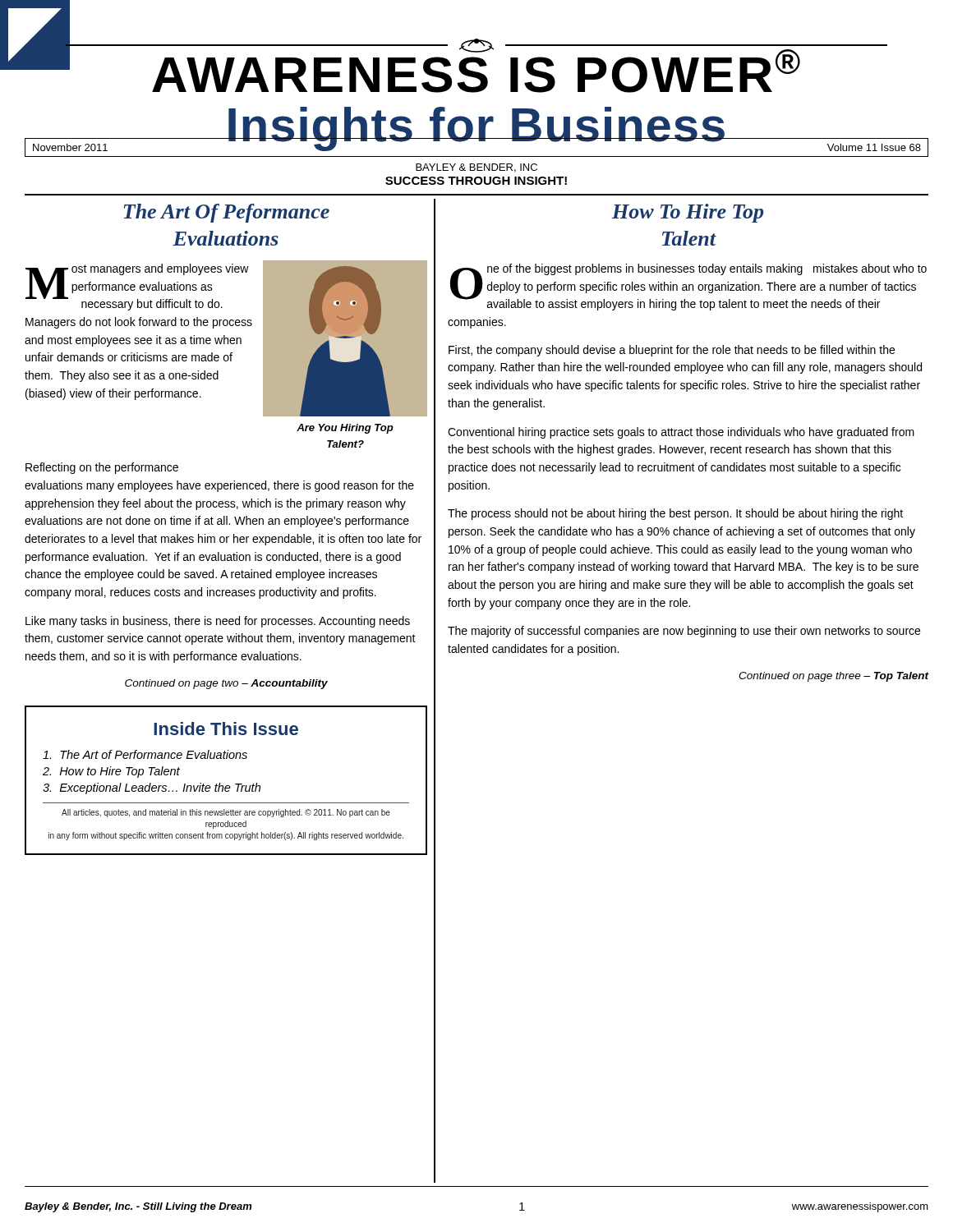Locate the text block that reads "Like many tasks"
Screen dimensions: 1232x953
point(220,639)
